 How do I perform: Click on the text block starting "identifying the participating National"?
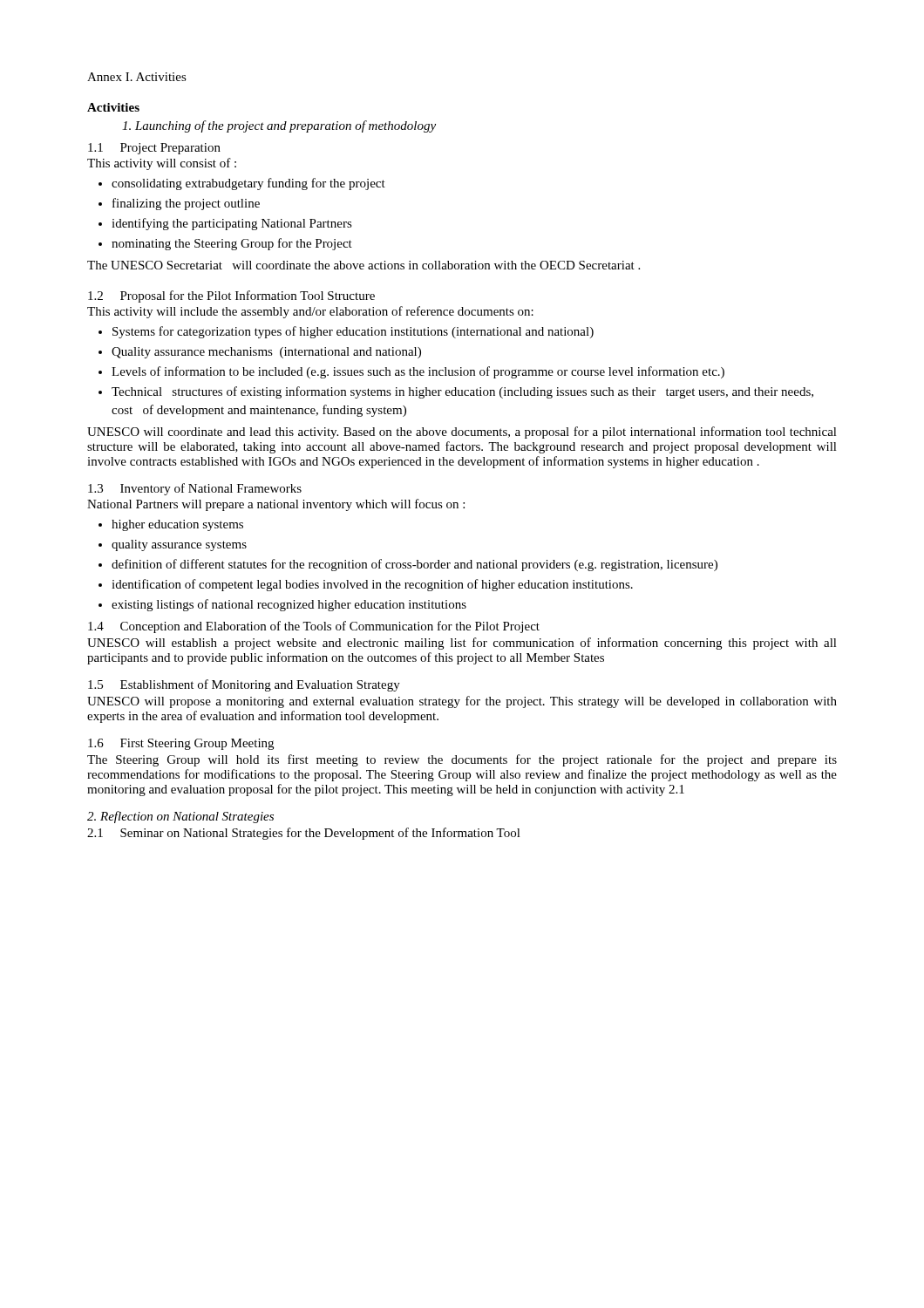click(232, 223)
